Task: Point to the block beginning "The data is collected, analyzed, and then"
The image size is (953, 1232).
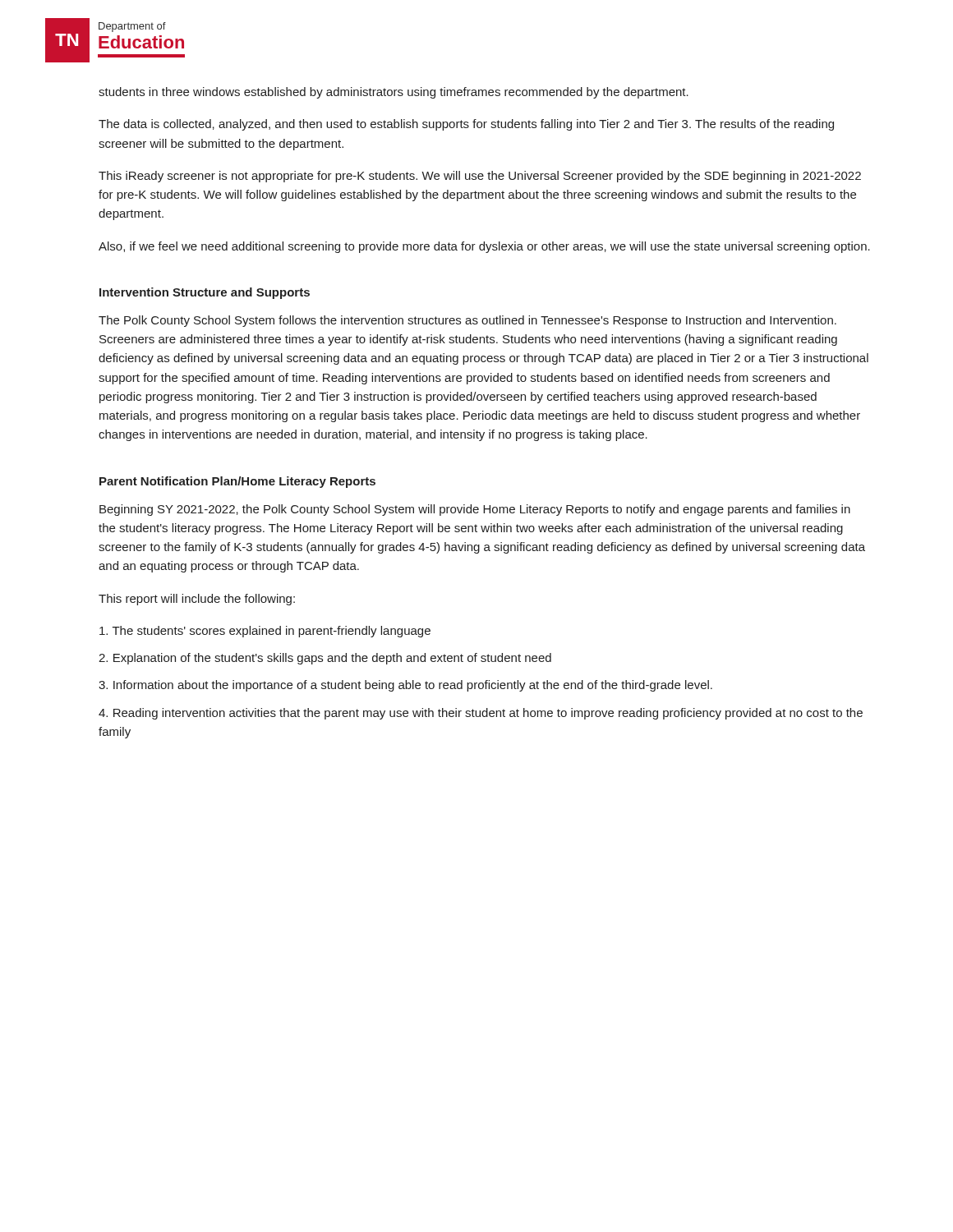Action: (x=467, y=133)
